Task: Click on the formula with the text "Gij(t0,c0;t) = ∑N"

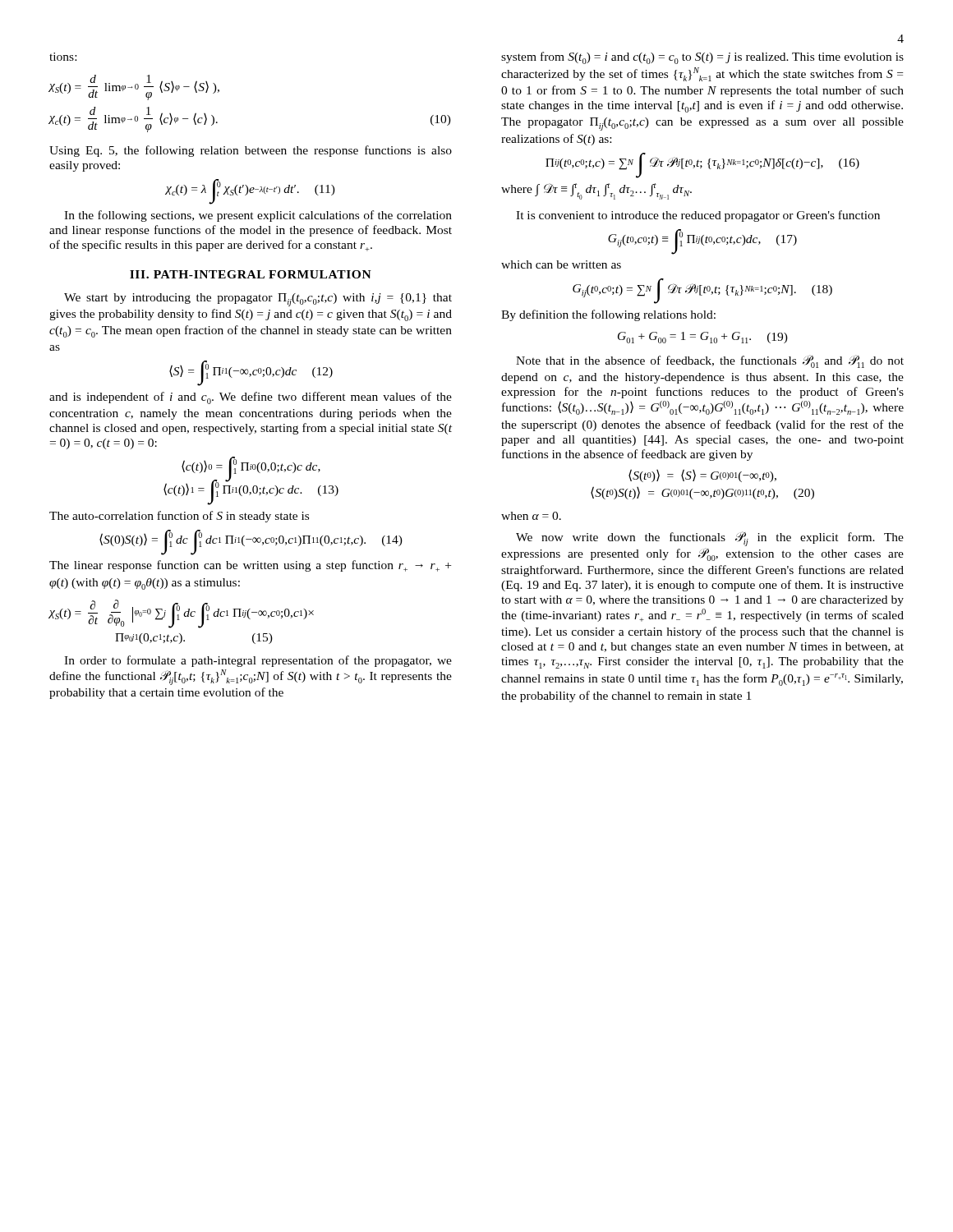Action: coord(702,289)
